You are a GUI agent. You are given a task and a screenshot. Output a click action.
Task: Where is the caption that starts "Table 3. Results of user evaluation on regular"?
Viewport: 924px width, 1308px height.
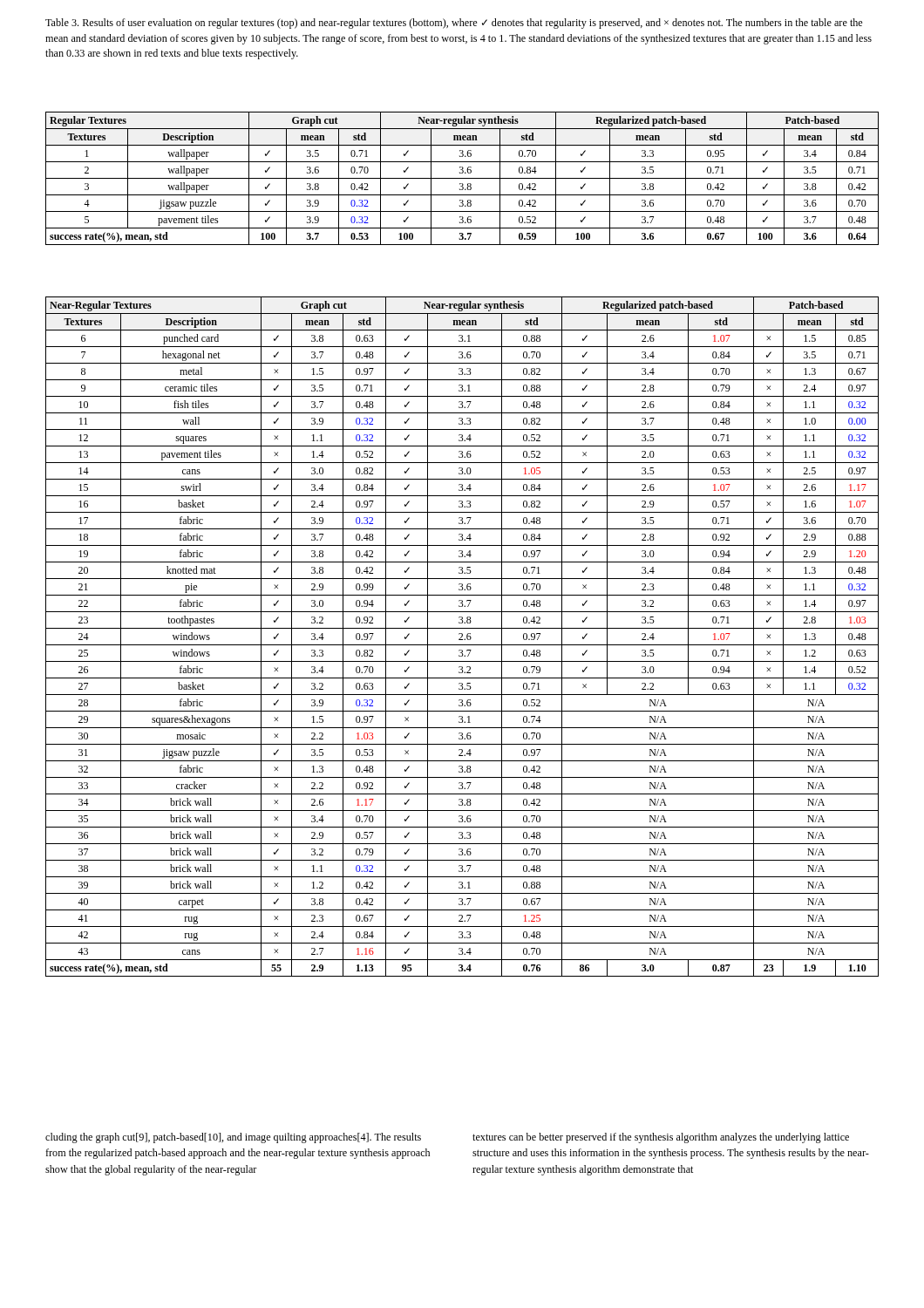pyautogui.click(x=458, y=38)
